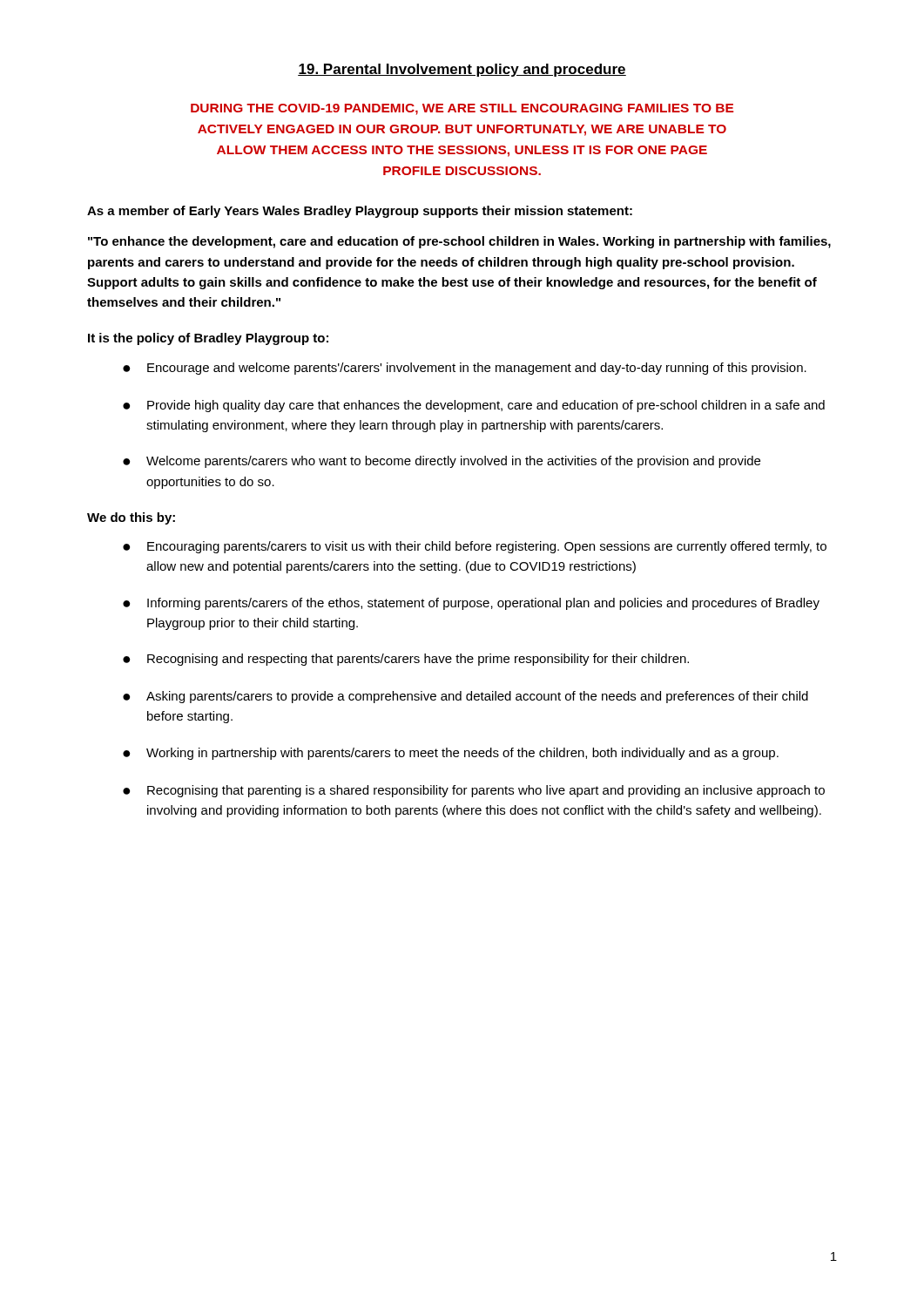Select the block starting "We do this"
The image size is (924, 1307).
[132, 517]
